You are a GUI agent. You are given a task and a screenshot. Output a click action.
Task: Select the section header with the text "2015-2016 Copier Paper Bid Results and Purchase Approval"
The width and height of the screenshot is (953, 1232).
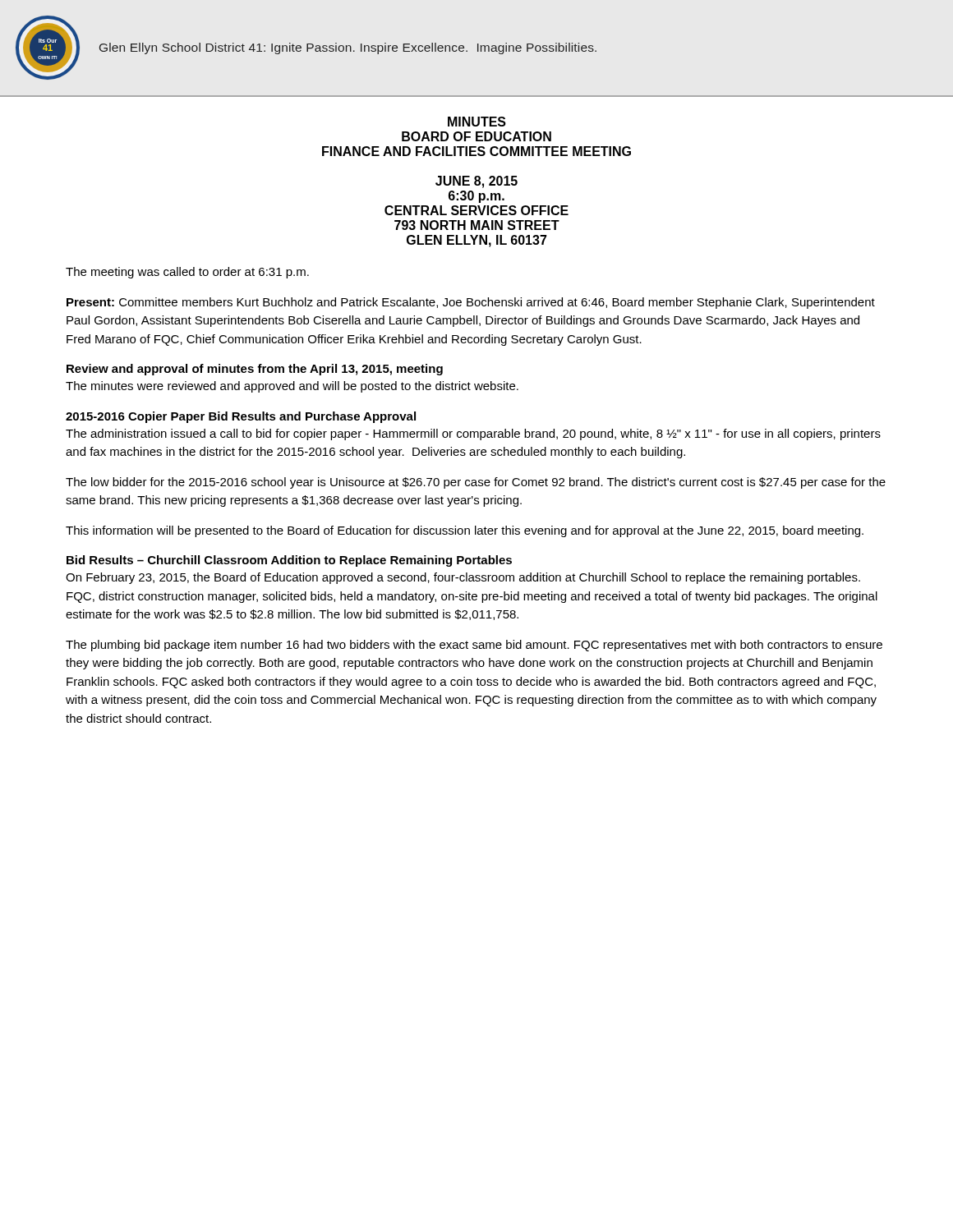(241, 416)
